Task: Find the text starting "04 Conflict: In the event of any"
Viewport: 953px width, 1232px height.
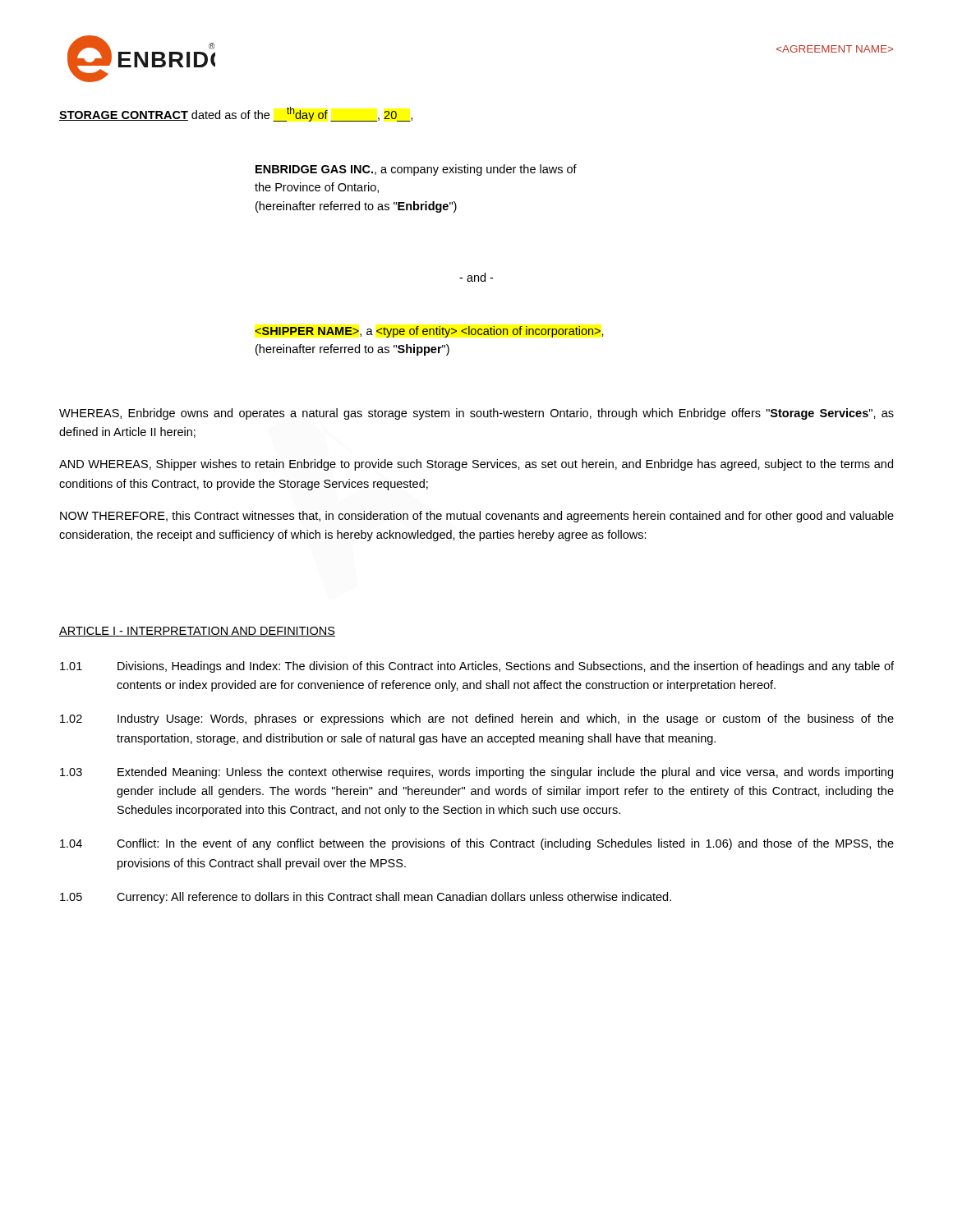Action: tap(476, 854)
